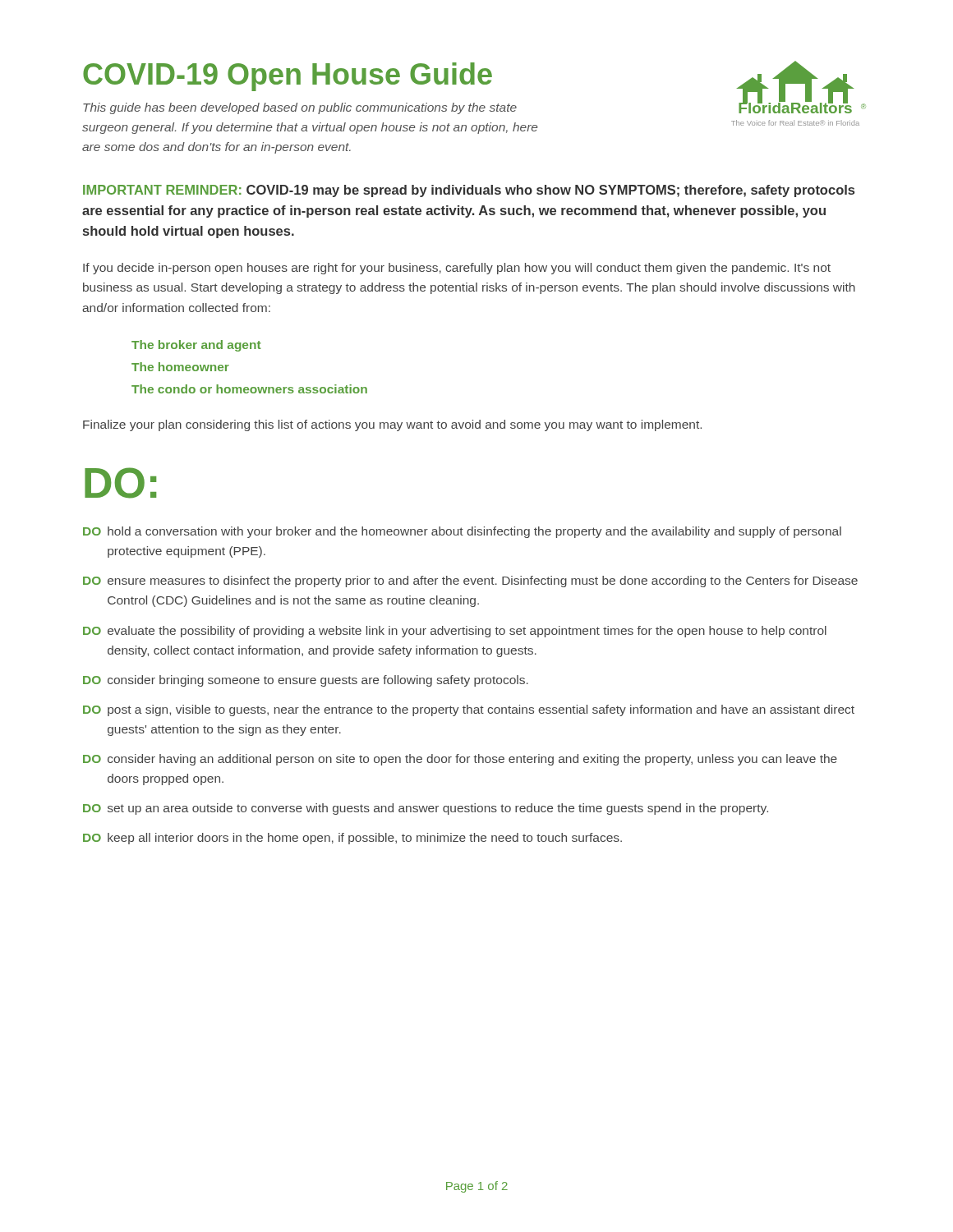Click on the logo
The width and height of the screenshot is (953, 1232).
coord(795,98)
